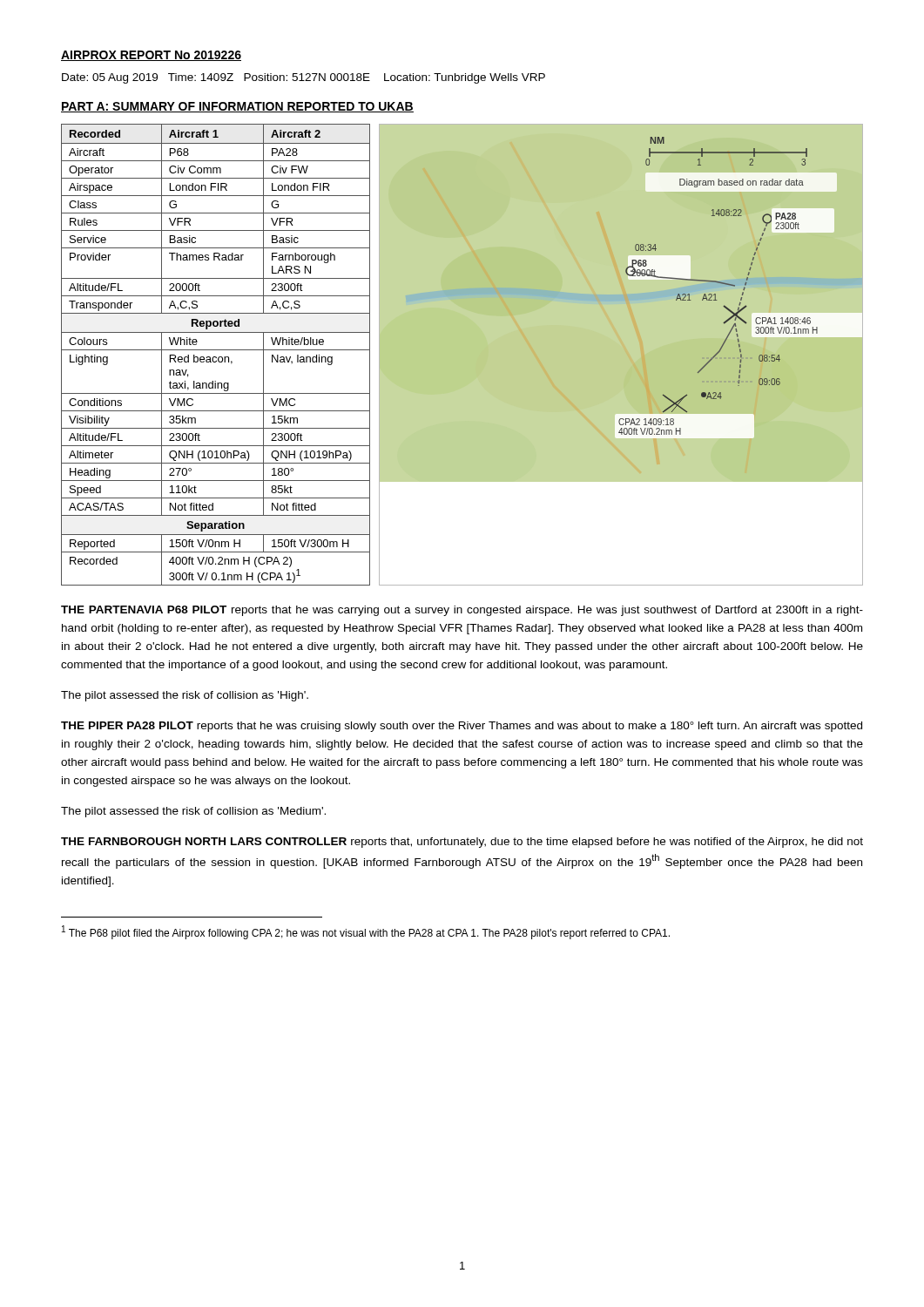Click on the element starting "Date: 05 Aug 2019 Time: 1409Z Position:"
This screenshot has height=1307, width=924.
(303, 77)
